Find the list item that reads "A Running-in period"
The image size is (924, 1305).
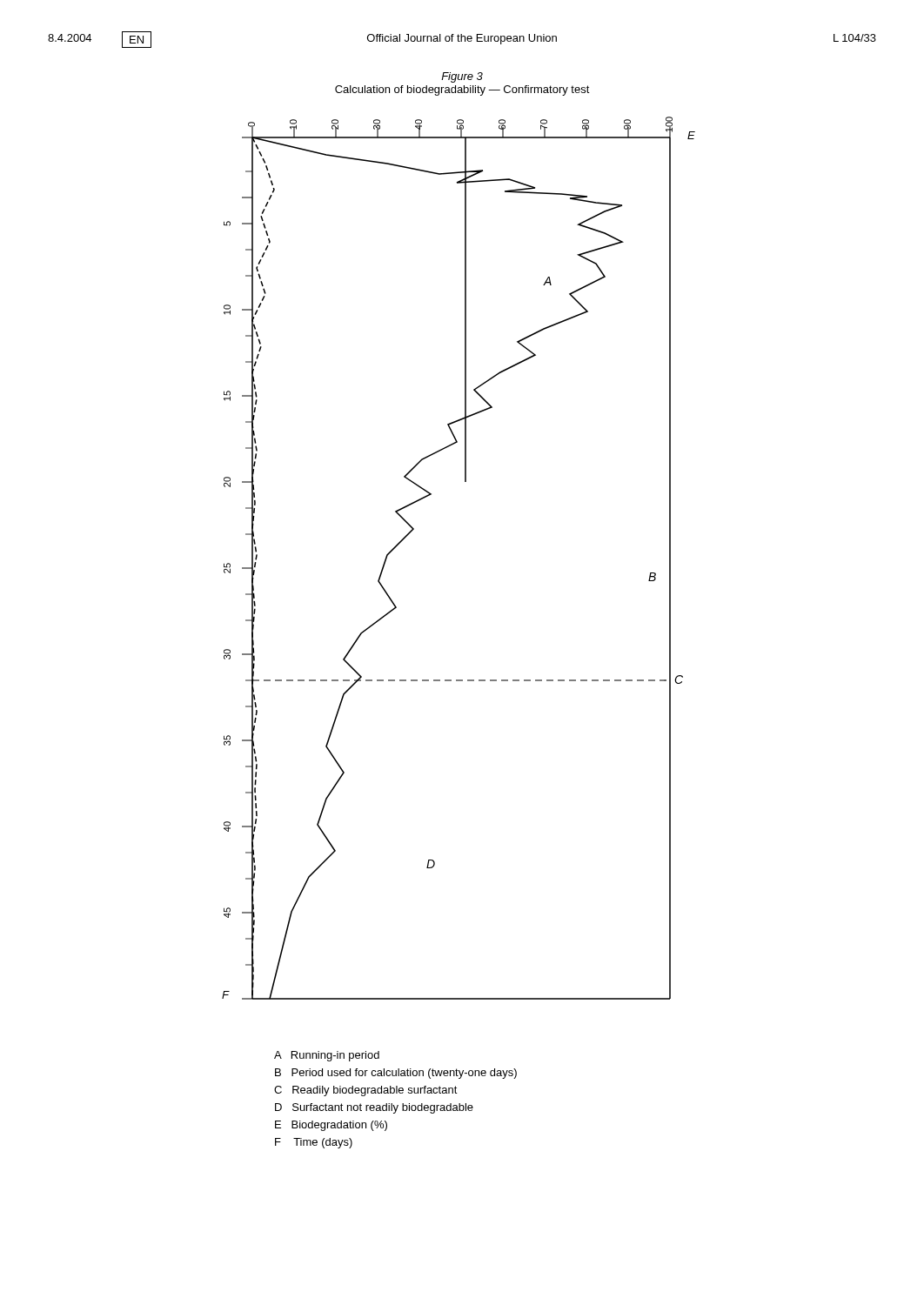point(327,1055)
